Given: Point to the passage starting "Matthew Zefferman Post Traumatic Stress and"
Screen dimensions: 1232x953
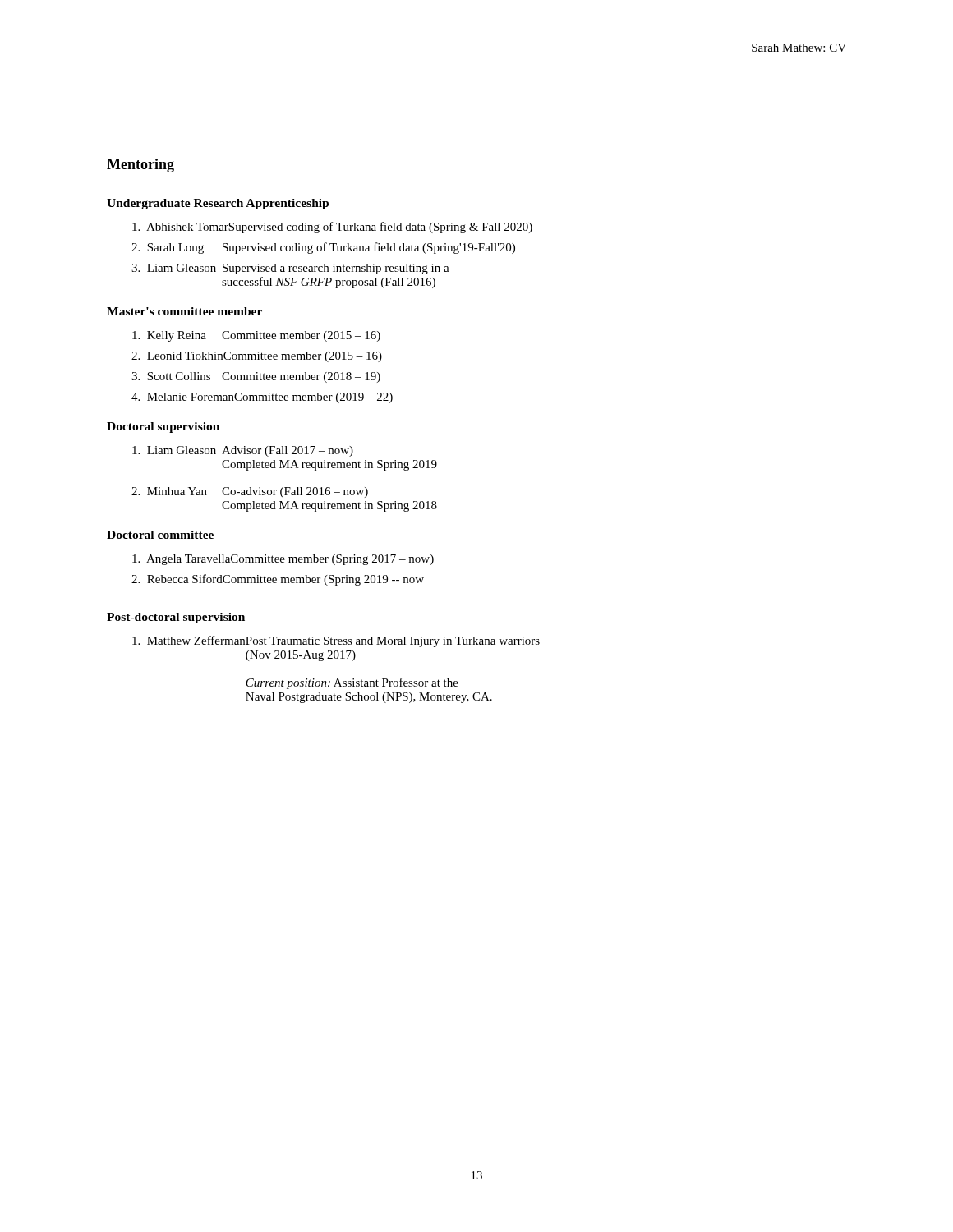Looking at the screenshot, I should click(336, 641).
